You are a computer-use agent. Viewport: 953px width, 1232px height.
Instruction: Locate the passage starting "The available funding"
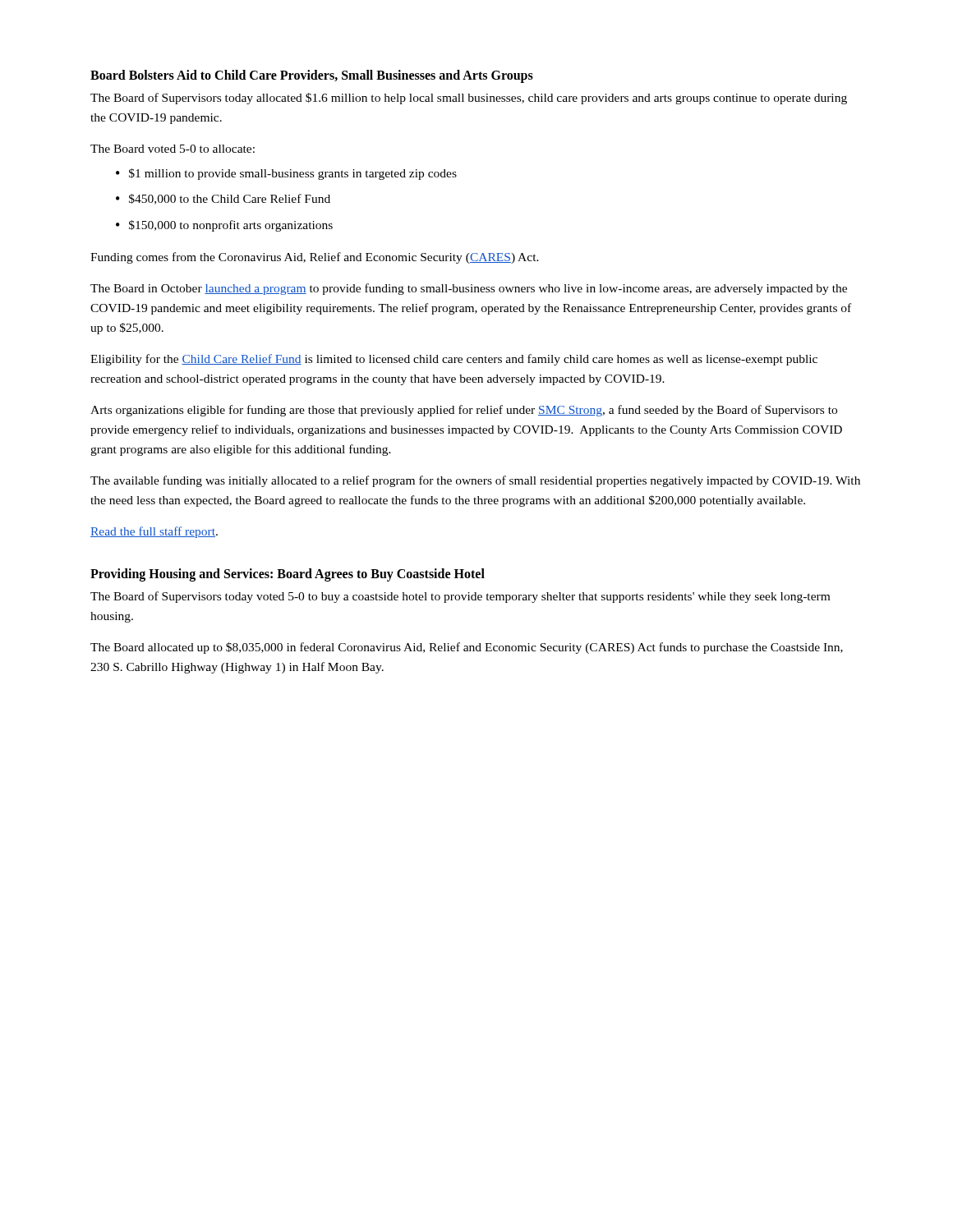[475, 490]
